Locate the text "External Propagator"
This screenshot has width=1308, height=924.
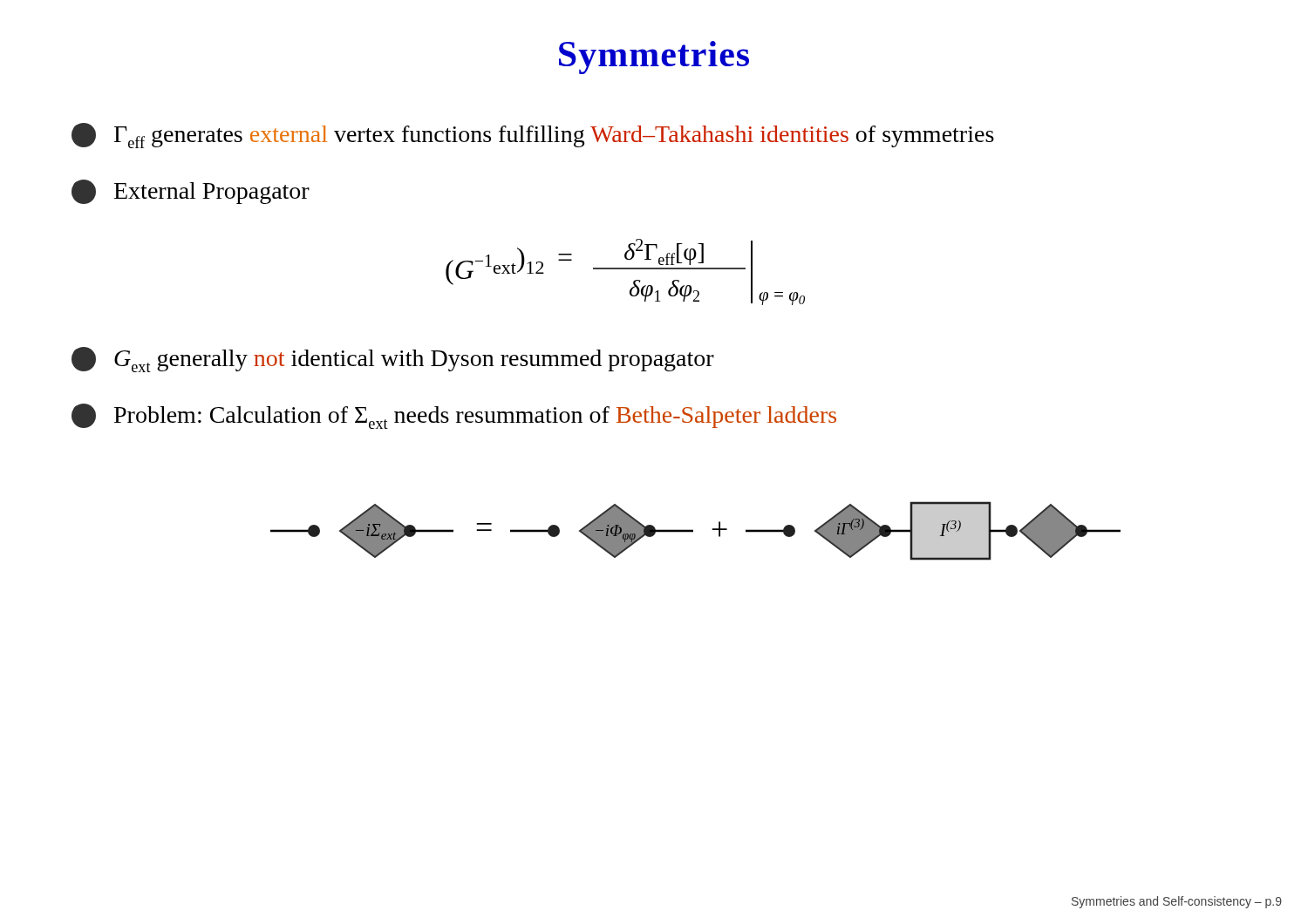click(190, 191)
